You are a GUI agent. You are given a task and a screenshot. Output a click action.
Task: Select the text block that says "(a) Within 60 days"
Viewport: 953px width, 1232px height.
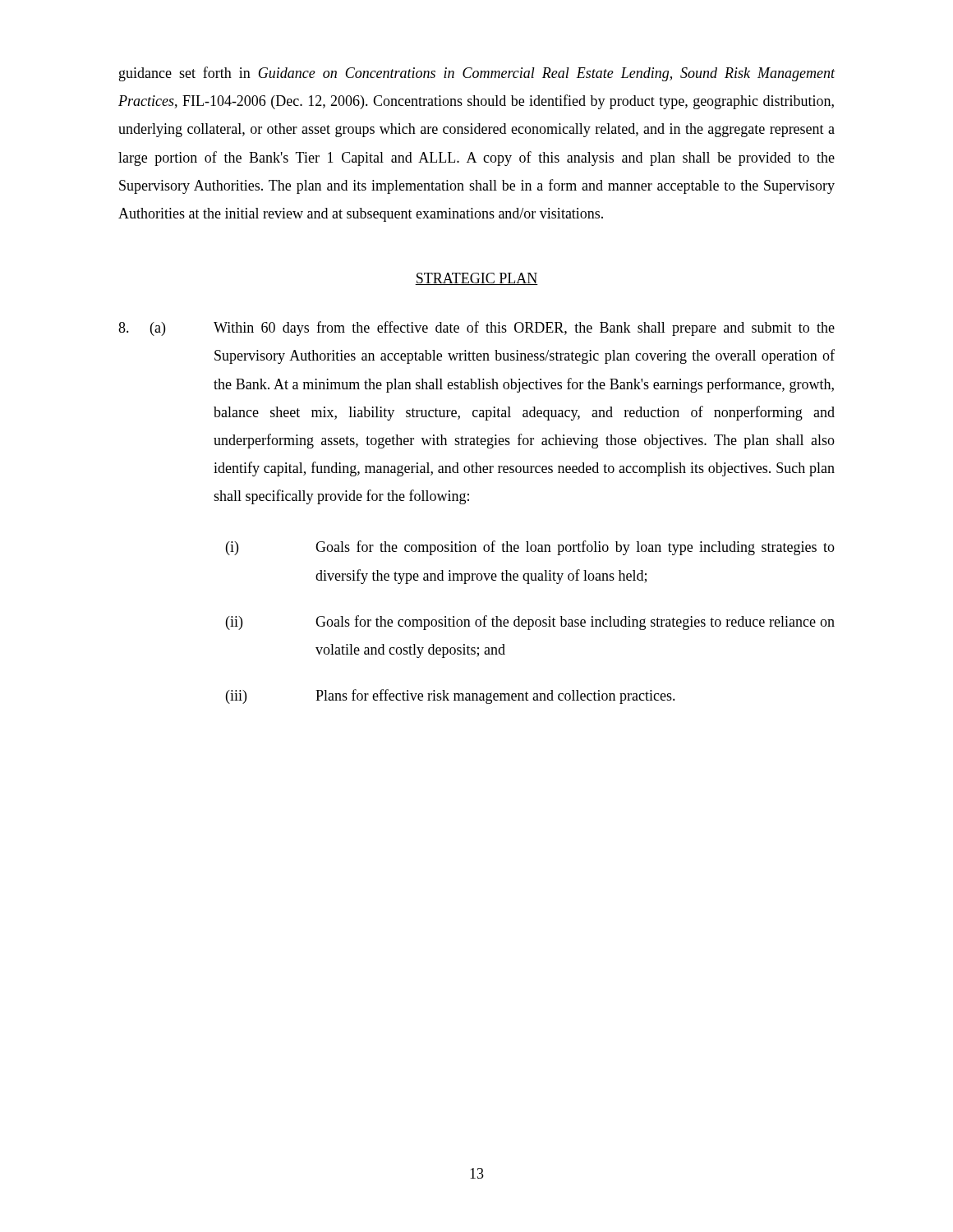476,412
